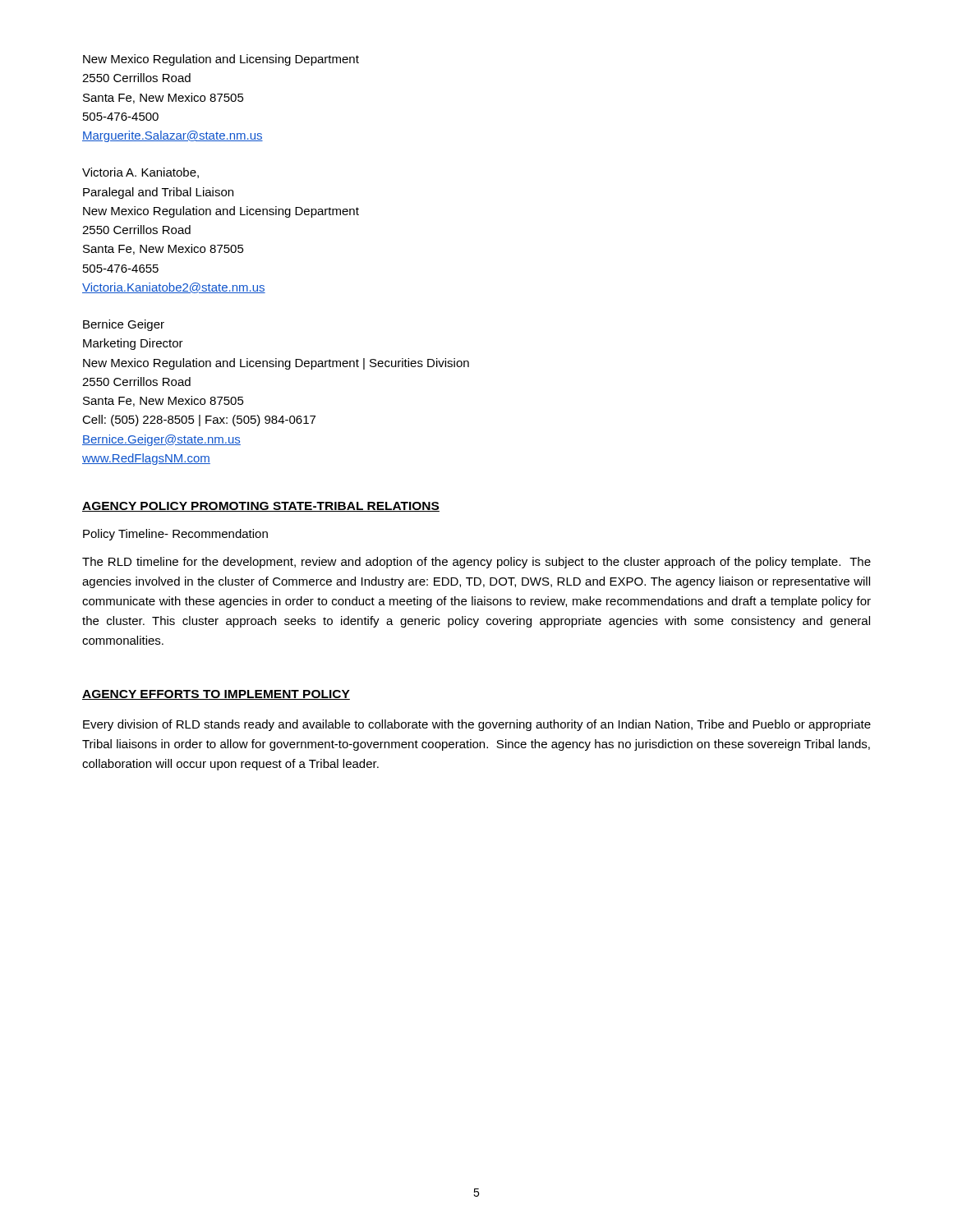
Task: Locate the text block with the text "Bernice Geiger Marketing Director"
Action: pyautogui.click(x=124, y=325)
